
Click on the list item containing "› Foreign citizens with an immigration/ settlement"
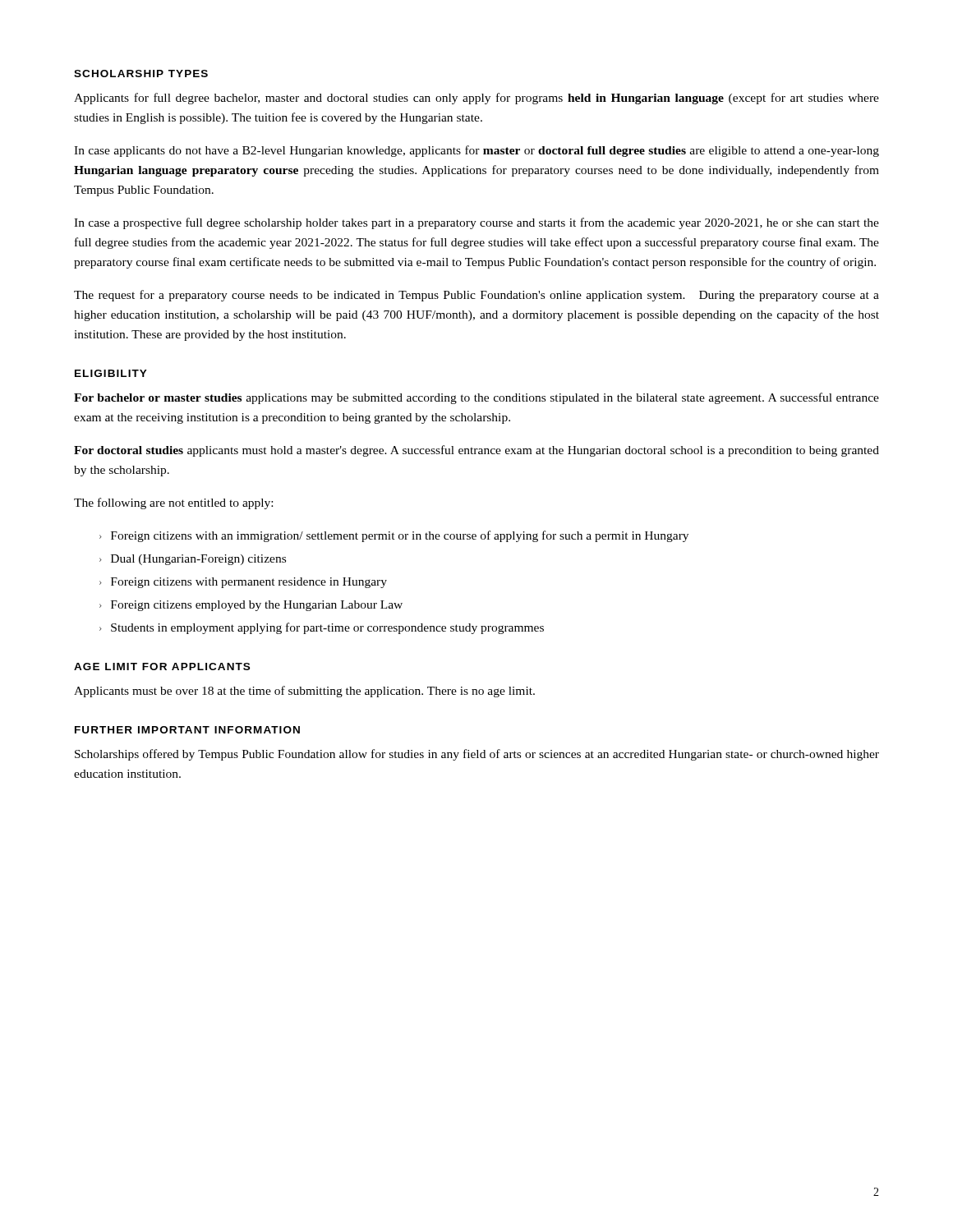pyautogui.click(x=476, y=536)
